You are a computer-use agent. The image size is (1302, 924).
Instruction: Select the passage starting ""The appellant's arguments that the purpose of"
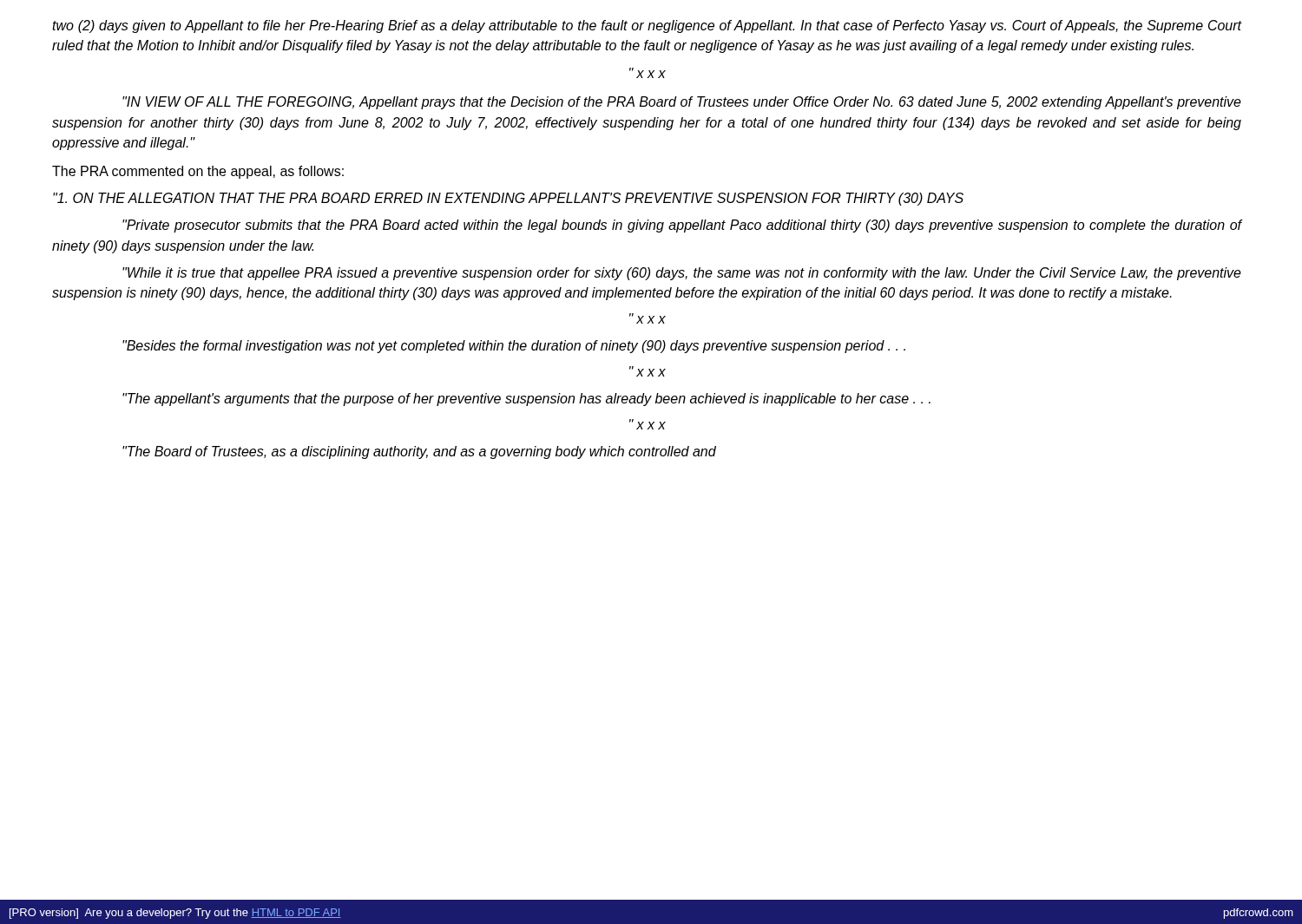click(527, 399)
